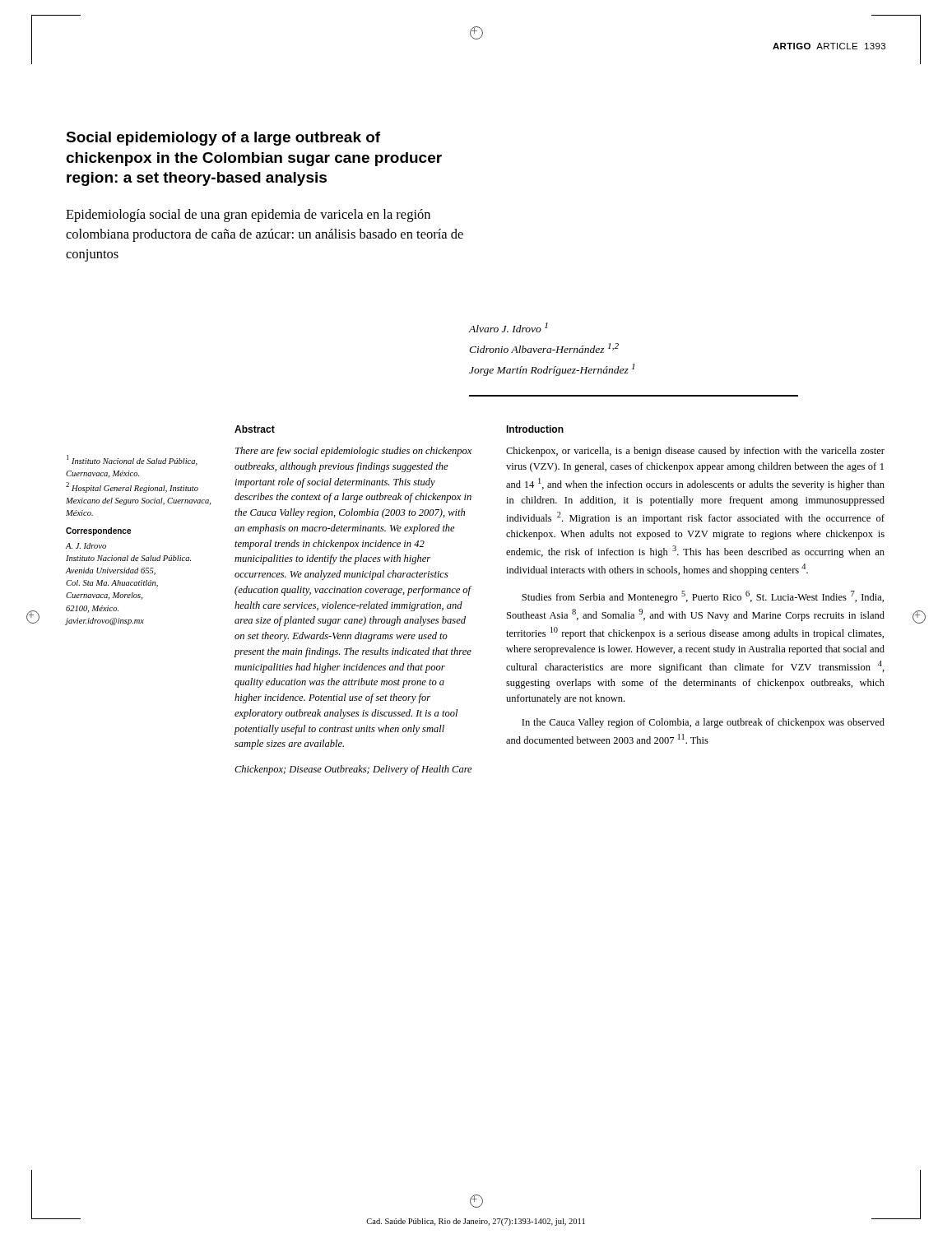
Task: Point to the block starting "Alvaro J. Idrovo 1 Cidronio Albavera-Hernández 1,2 Jorge"
Action: click(x=509, y=327)
